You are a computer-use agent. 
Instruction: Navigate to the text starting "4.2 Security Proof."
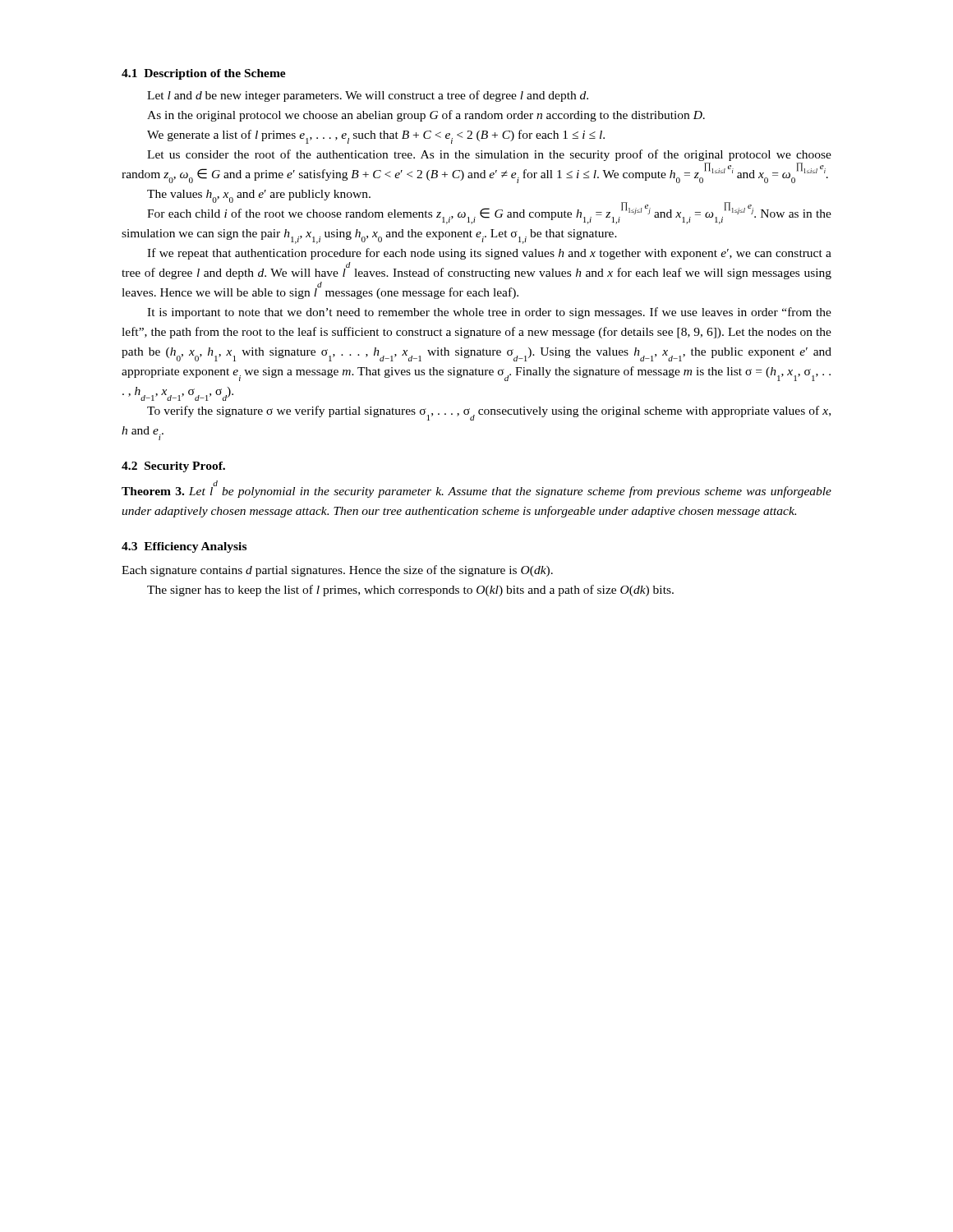(x=174, y=466)
